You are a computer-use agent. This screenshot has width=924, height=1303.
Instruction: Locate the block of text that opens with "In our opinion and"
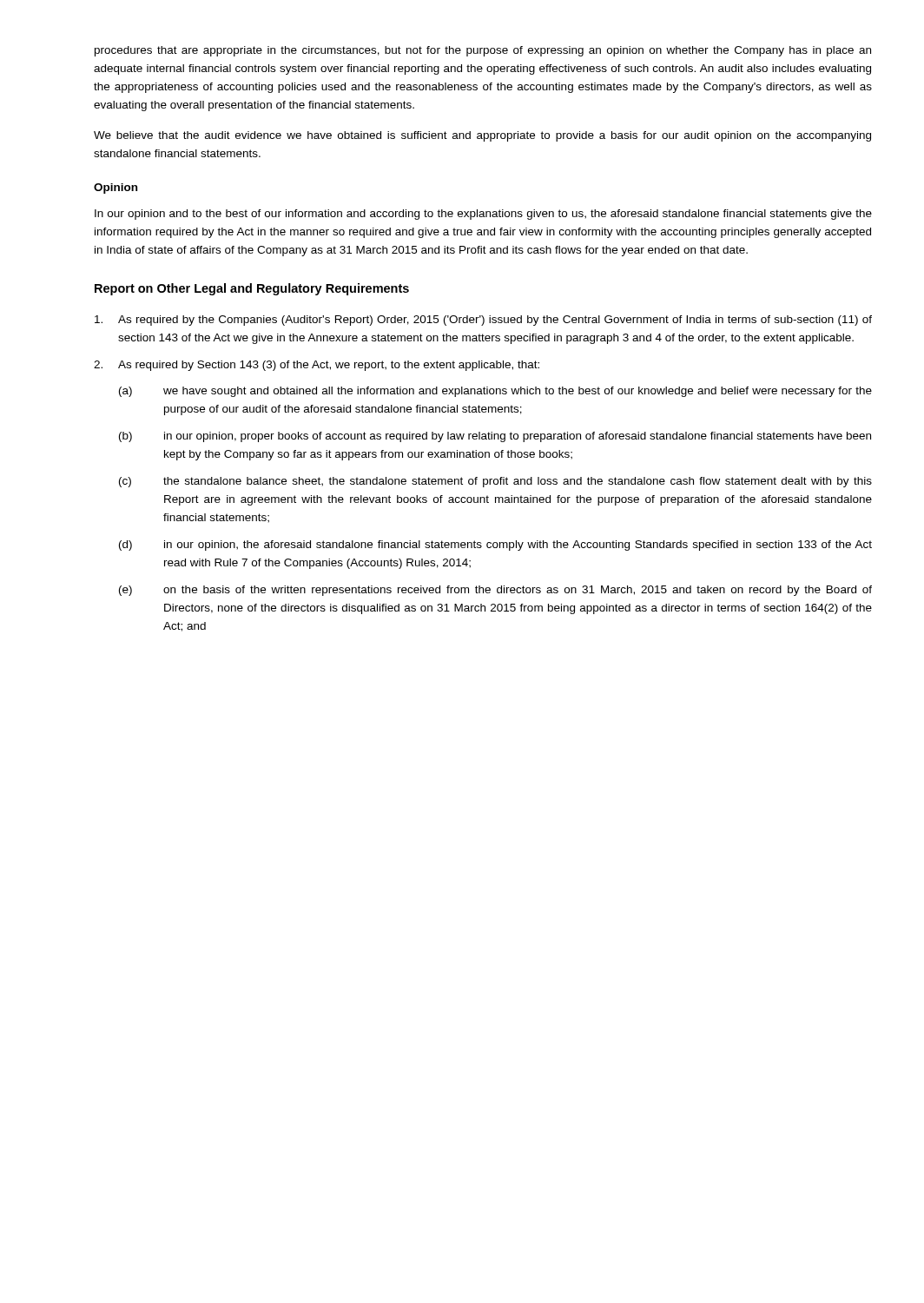click(483, 232)
